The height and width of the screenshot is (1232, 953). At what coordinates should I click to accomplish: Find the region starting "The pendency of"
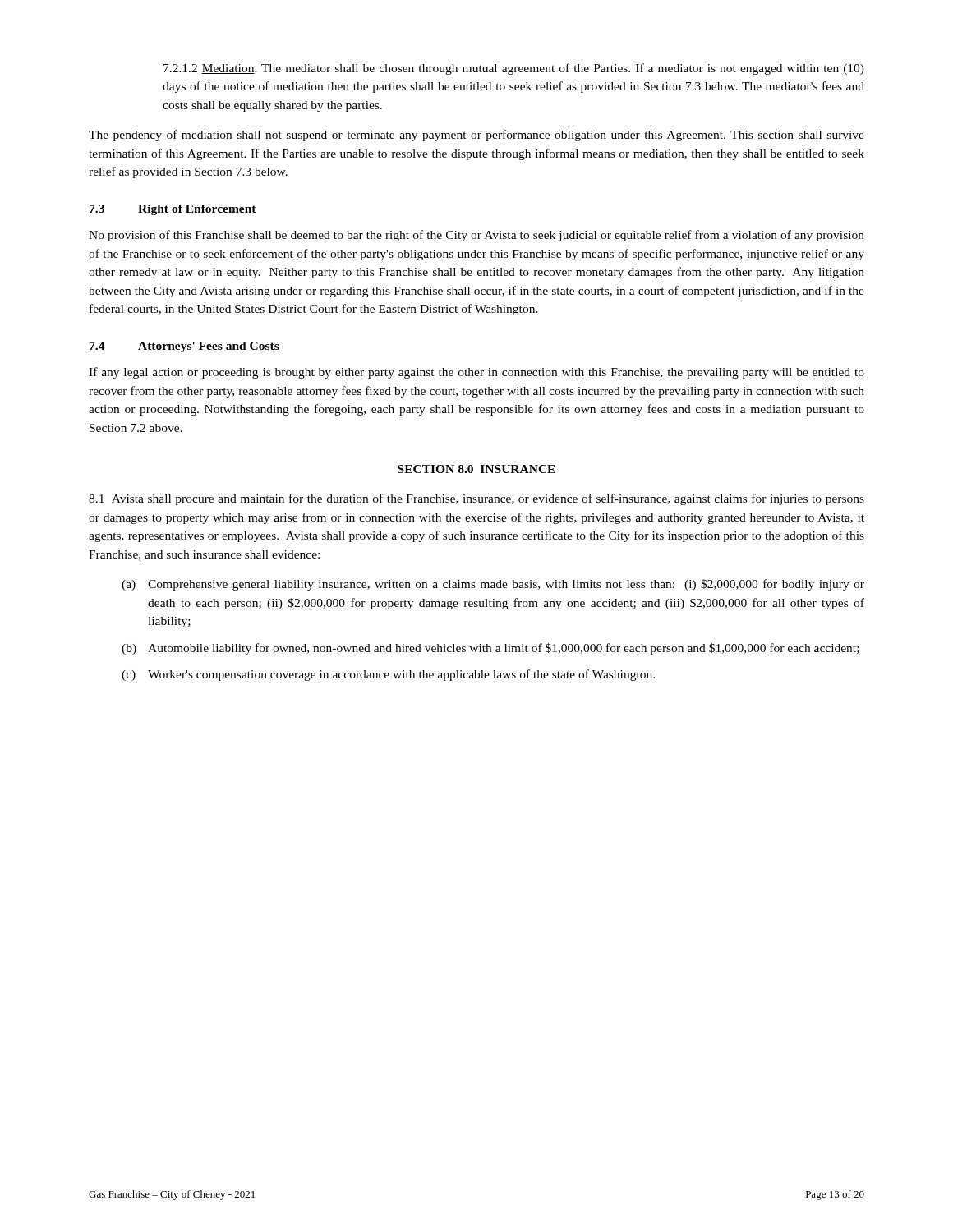pyautogui.click(x=476, y=153)
